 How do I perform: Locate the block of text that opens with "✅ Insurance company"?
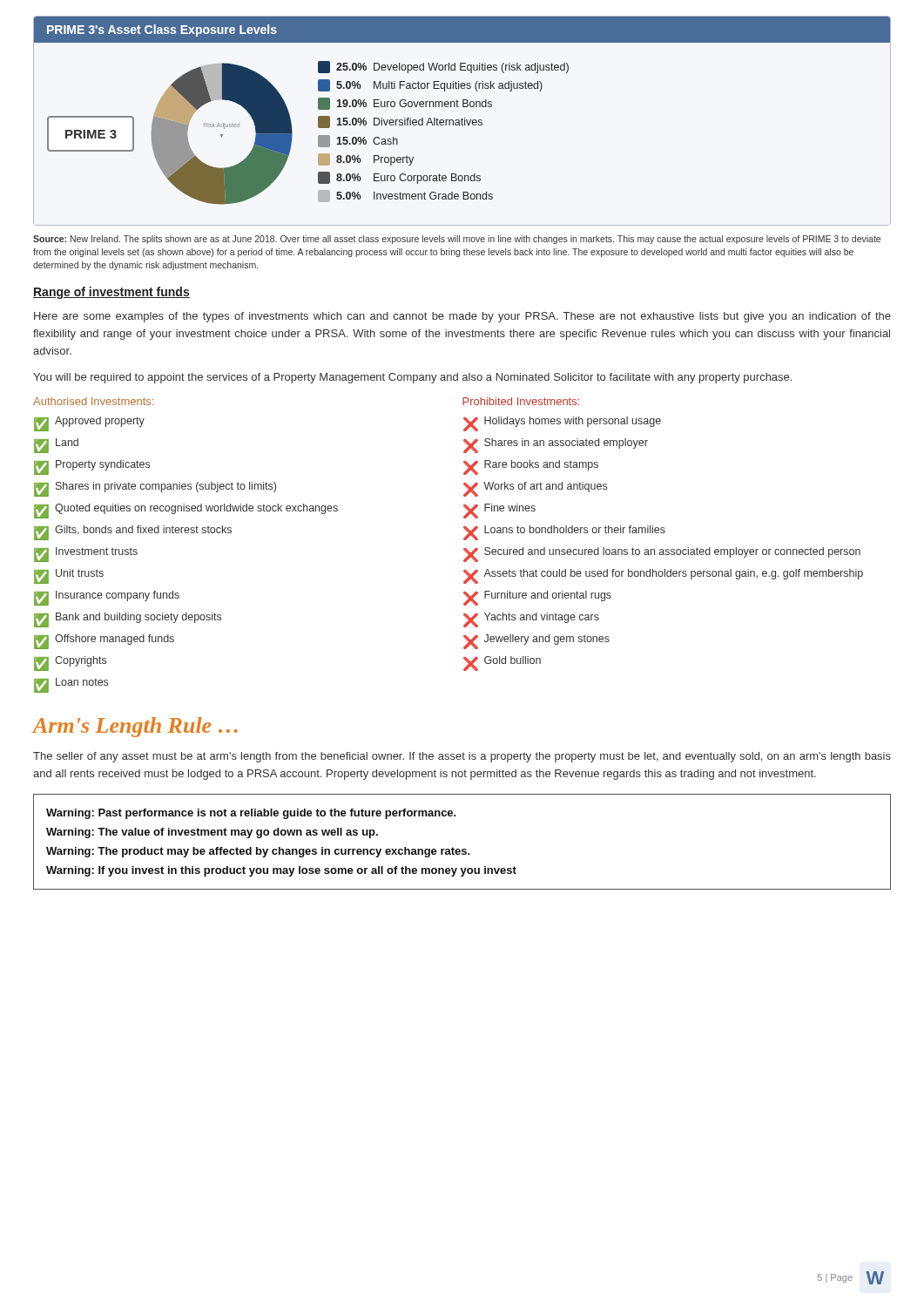click(106, 598)
